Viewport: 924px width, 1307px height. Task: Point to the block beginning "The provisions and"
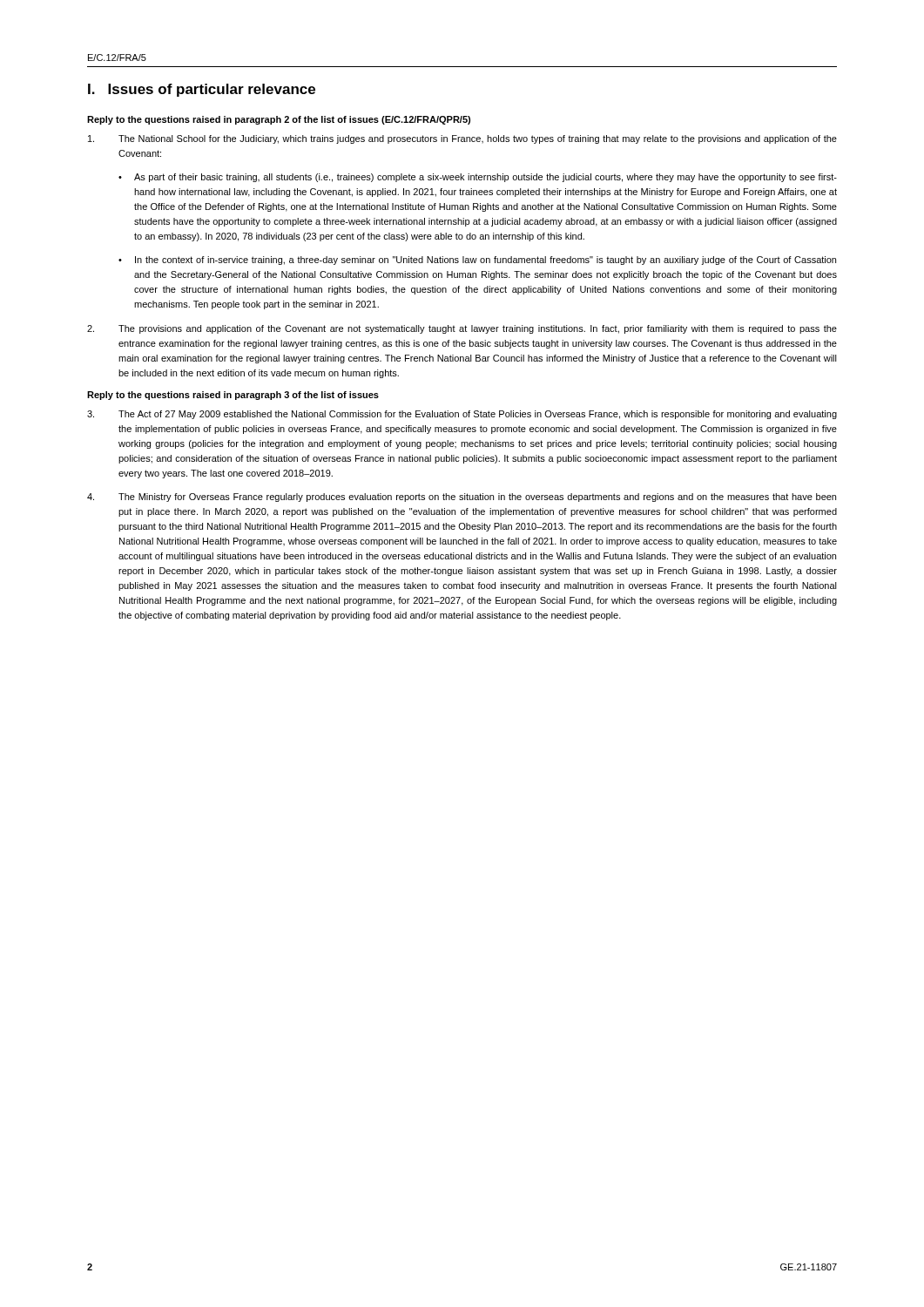point(478,350)
